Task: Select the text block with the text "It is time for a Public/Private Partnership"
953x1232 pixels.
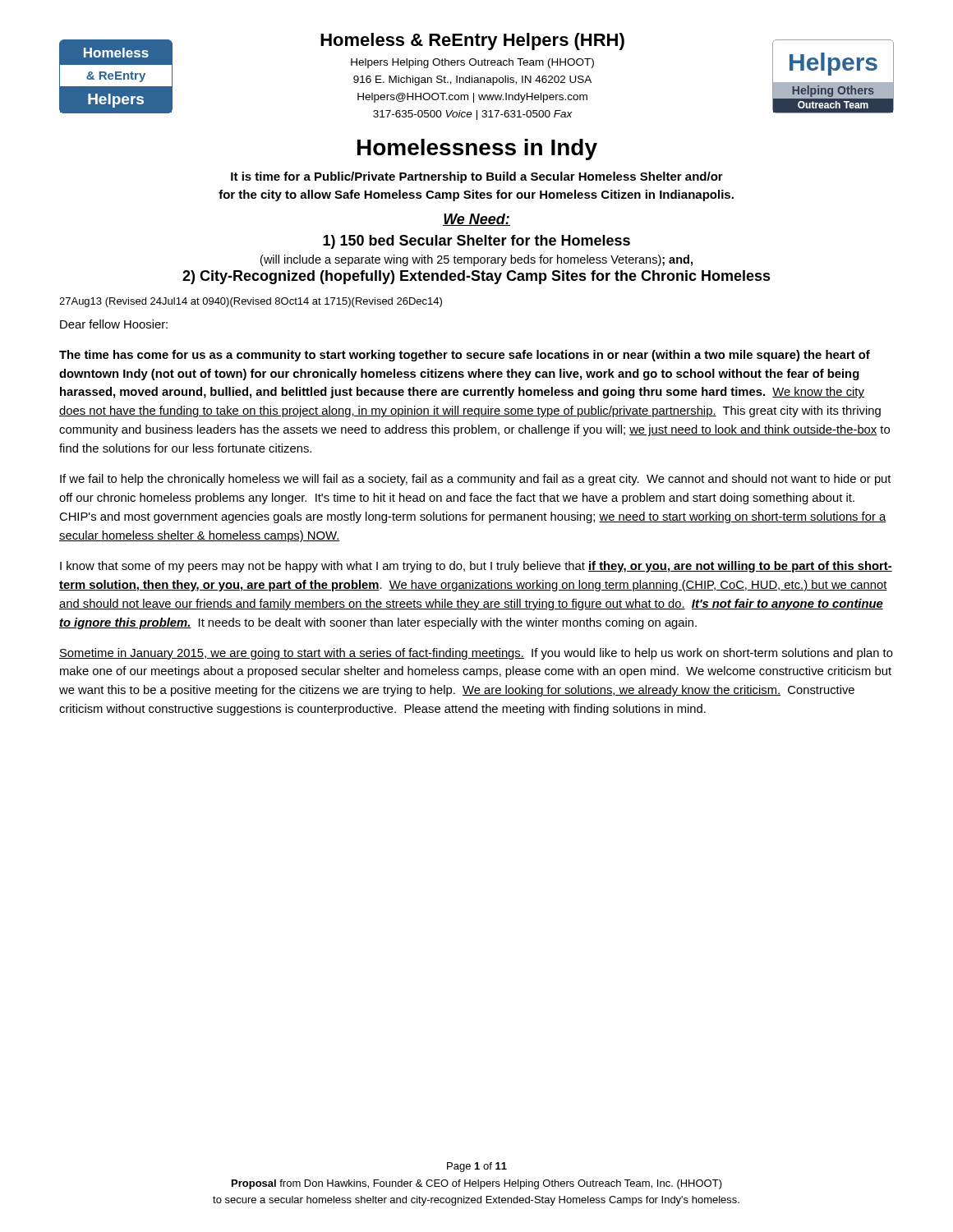Action: pos(476,185)
